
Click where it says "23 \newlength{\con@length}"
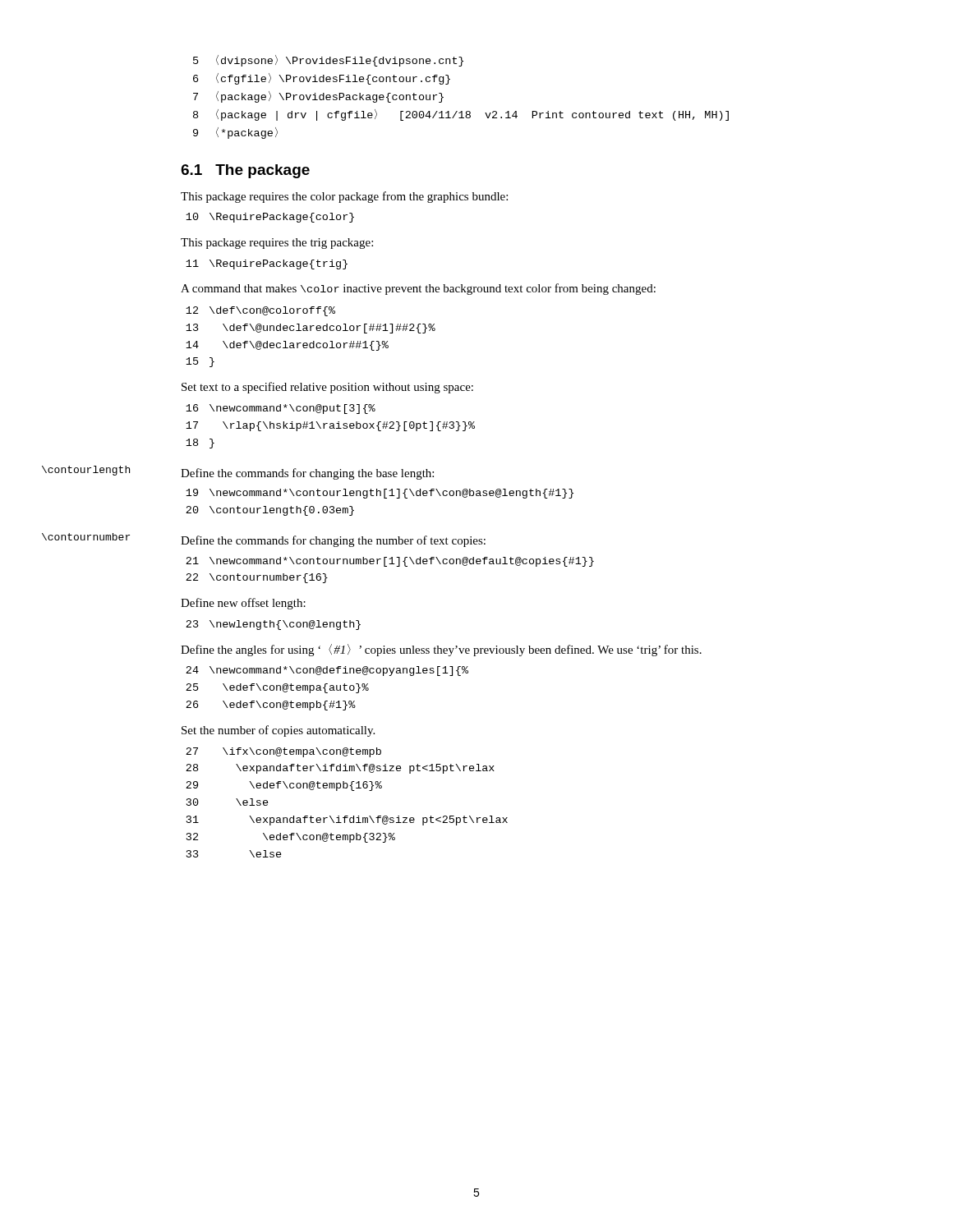(273, 625)
